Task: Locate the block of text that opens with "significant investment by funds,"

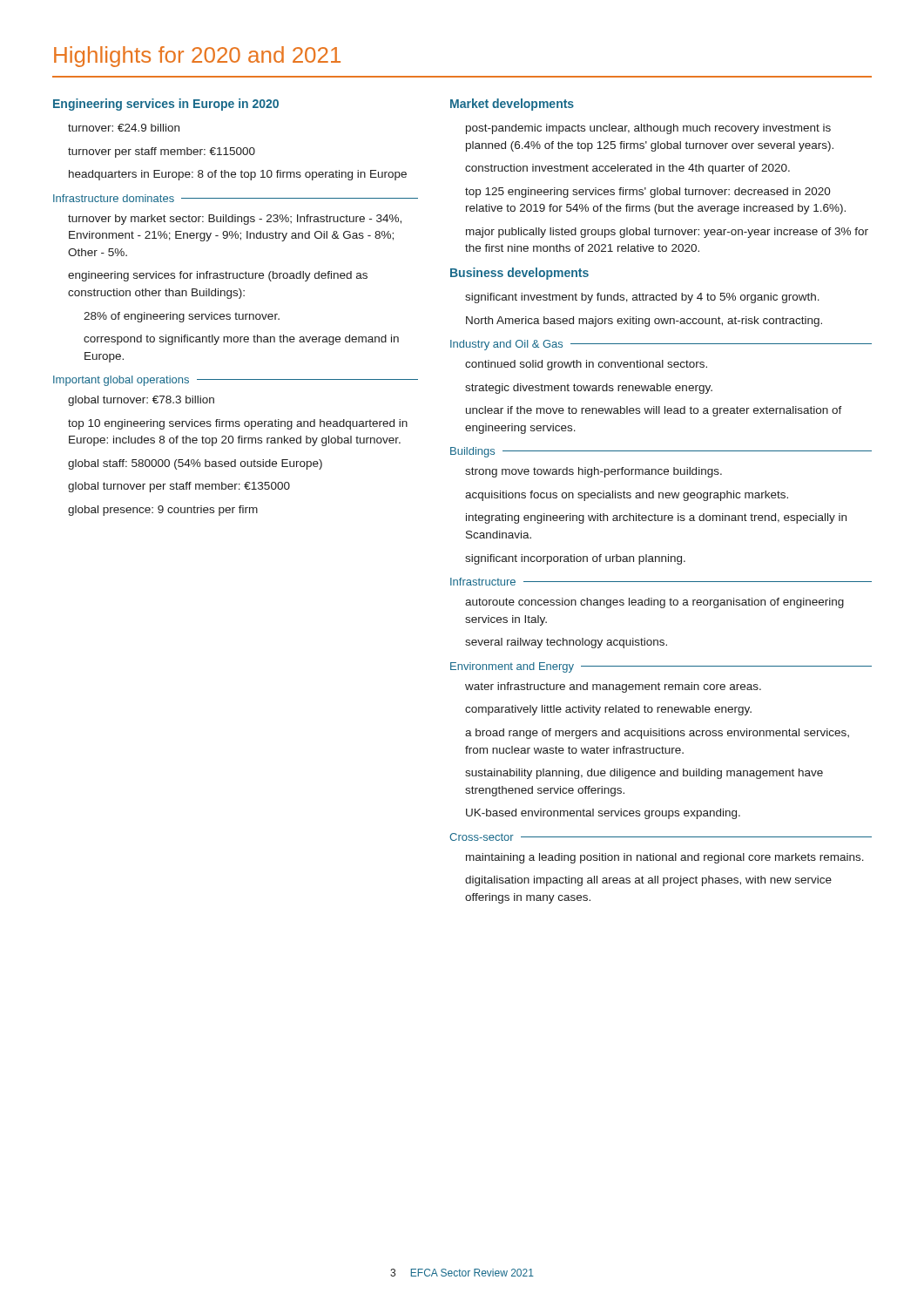Action: (x=642, y=297)
